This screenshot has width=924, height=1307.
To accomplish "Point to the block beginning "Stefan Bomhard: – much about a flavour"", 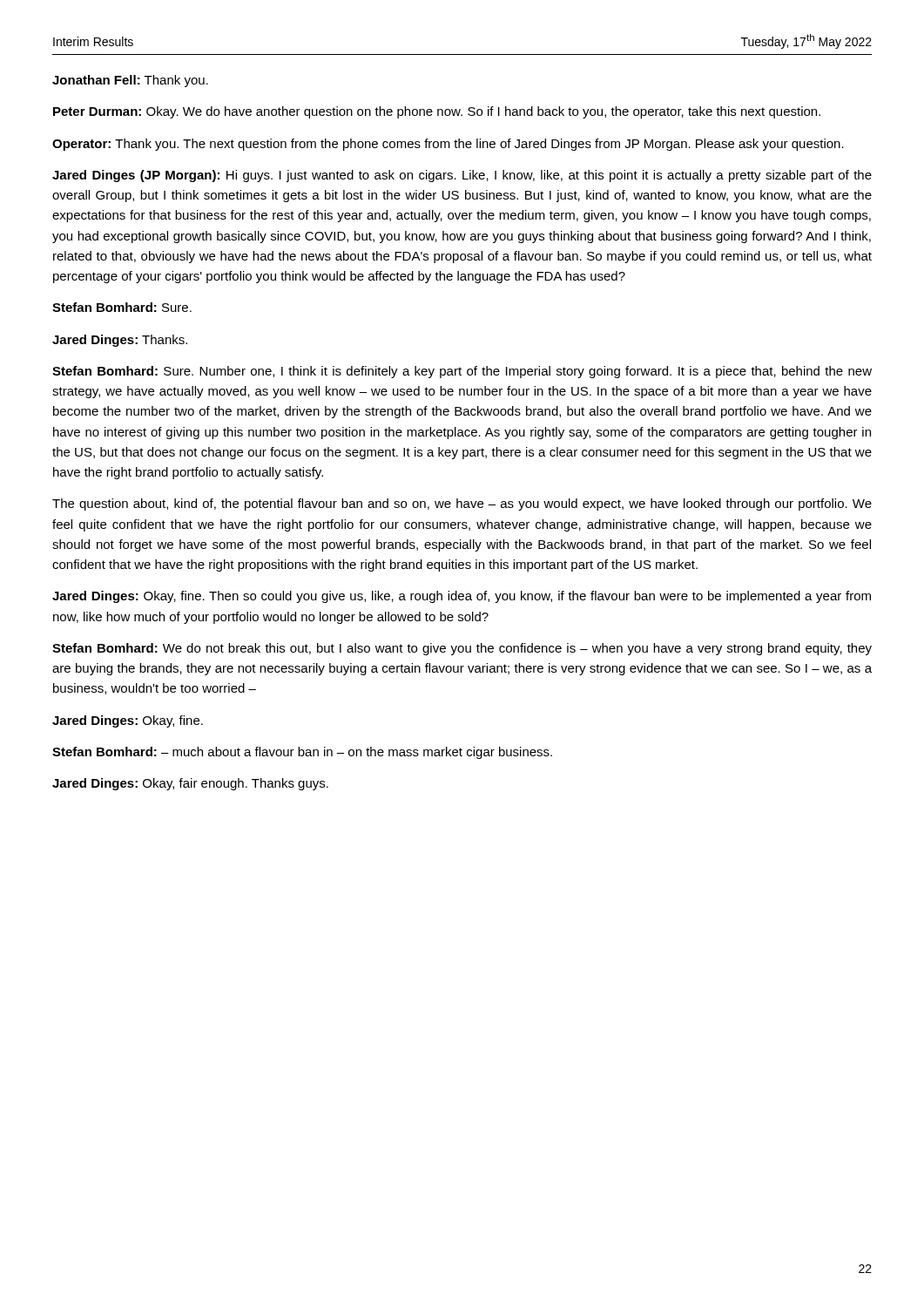I will tap(303, 751).
